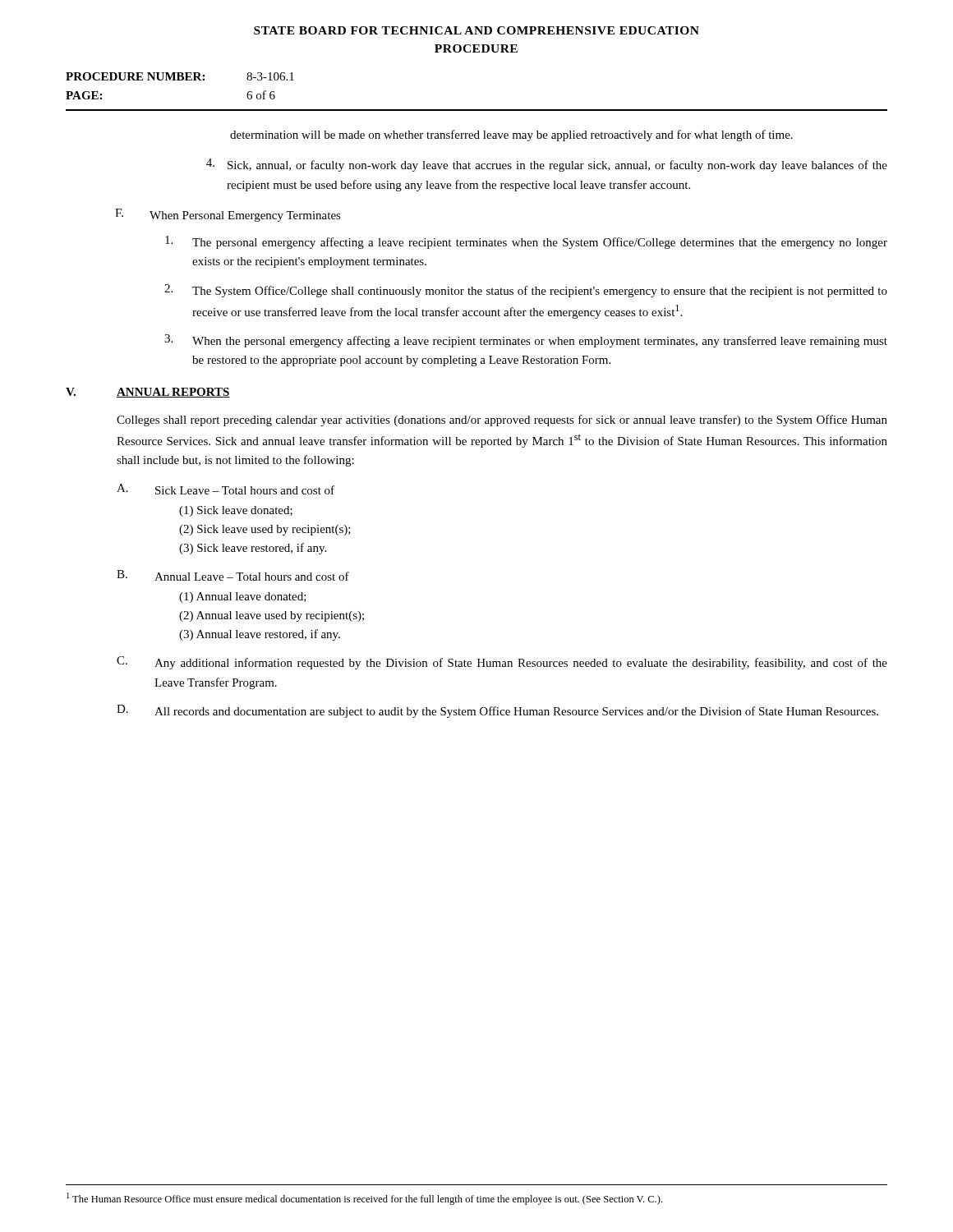953x1232 pixels.
Task: Click on the text block with the text "determination will be made"
Action: pyautogui.click(x=512, y=135)
